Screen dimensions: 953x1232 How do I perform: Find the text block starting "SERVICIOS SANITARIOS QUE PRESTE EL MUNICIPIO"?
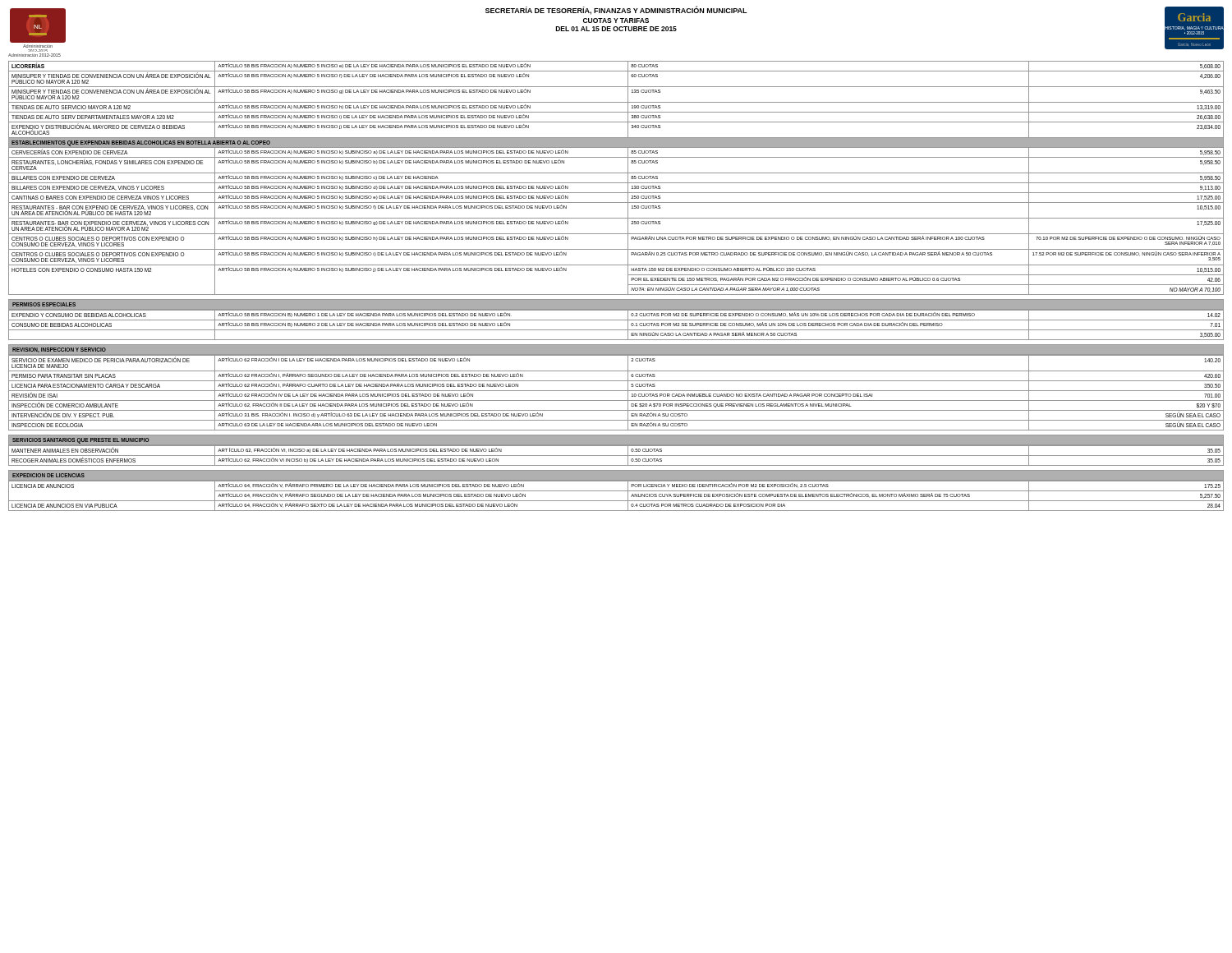click(x=81, y=440)
